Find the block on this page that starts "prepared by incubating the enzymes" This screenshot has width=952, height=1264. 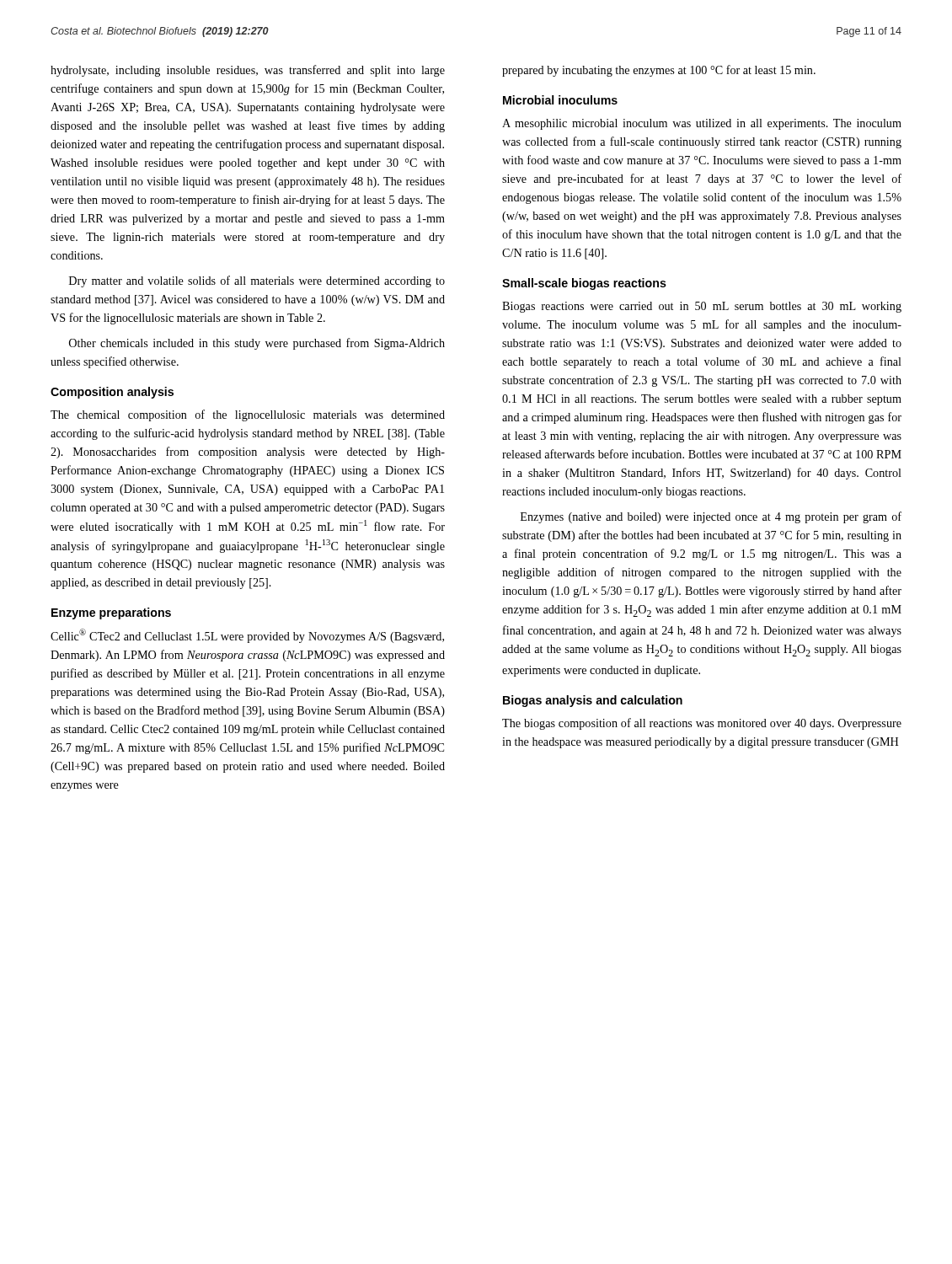pos(702,70)
